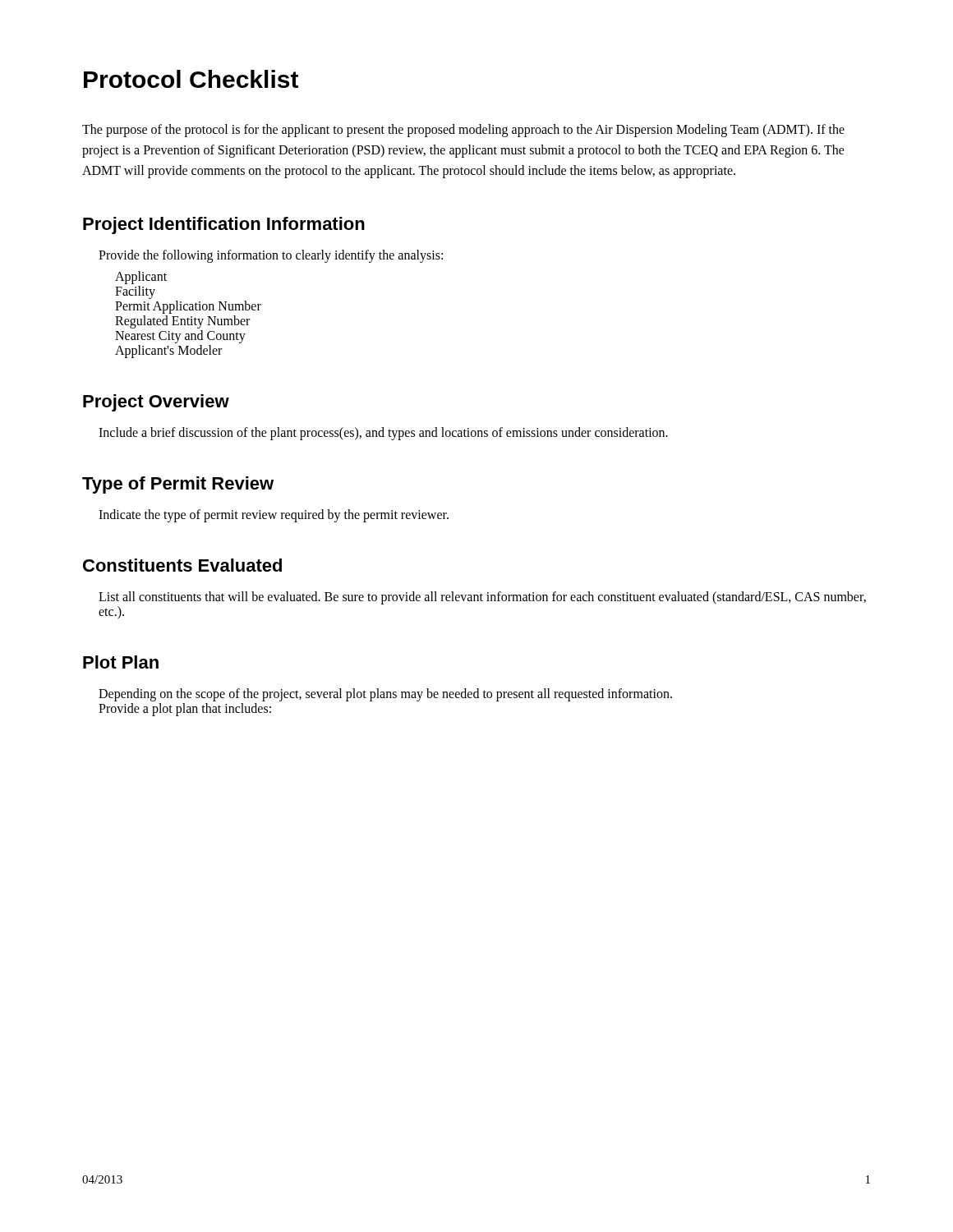Locate the text "Plot Plan"

(121, 662)
